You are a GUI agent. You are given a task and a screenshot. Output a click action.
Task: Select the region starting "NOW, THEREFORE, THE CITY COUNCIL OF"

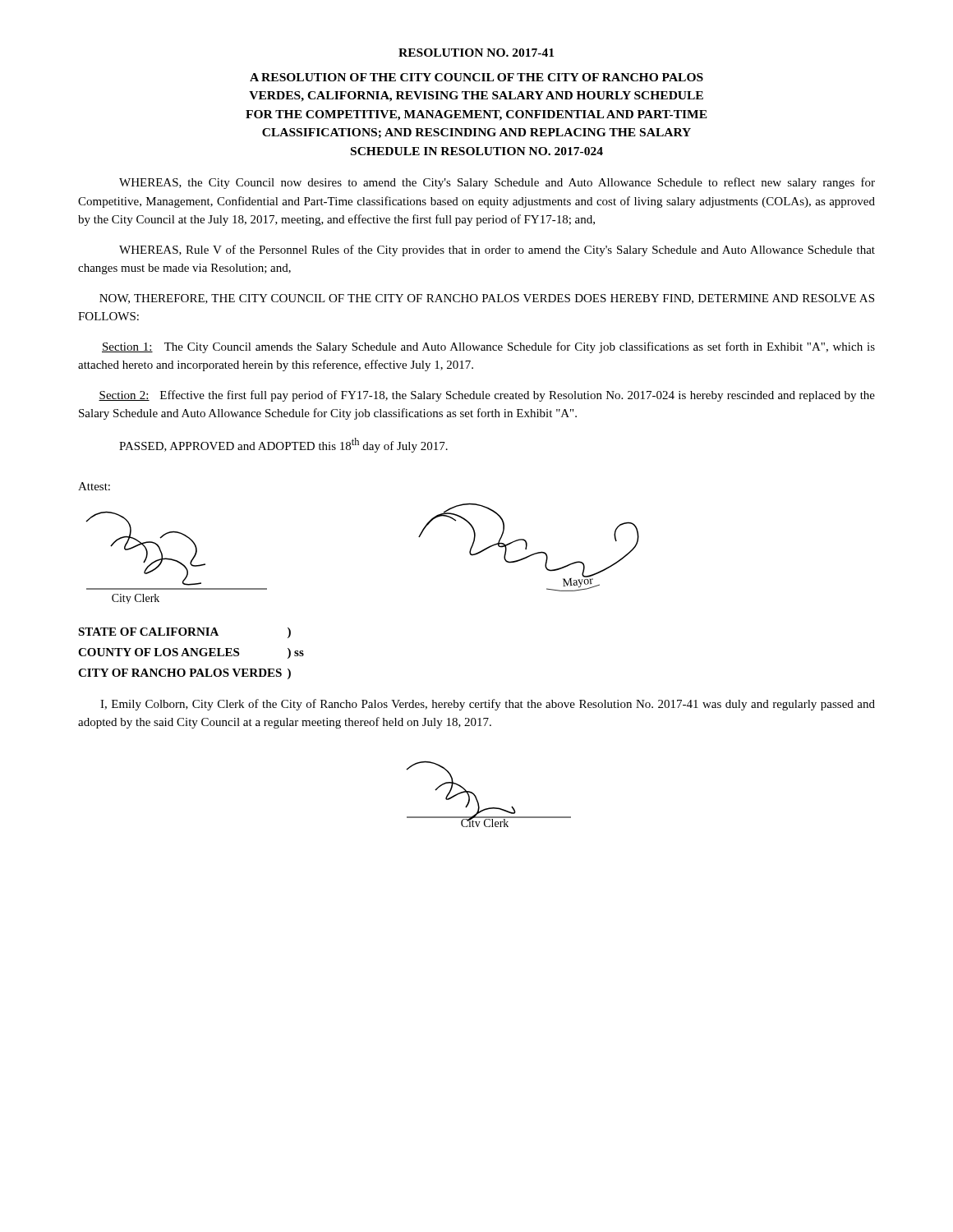[x=476, y=307]
